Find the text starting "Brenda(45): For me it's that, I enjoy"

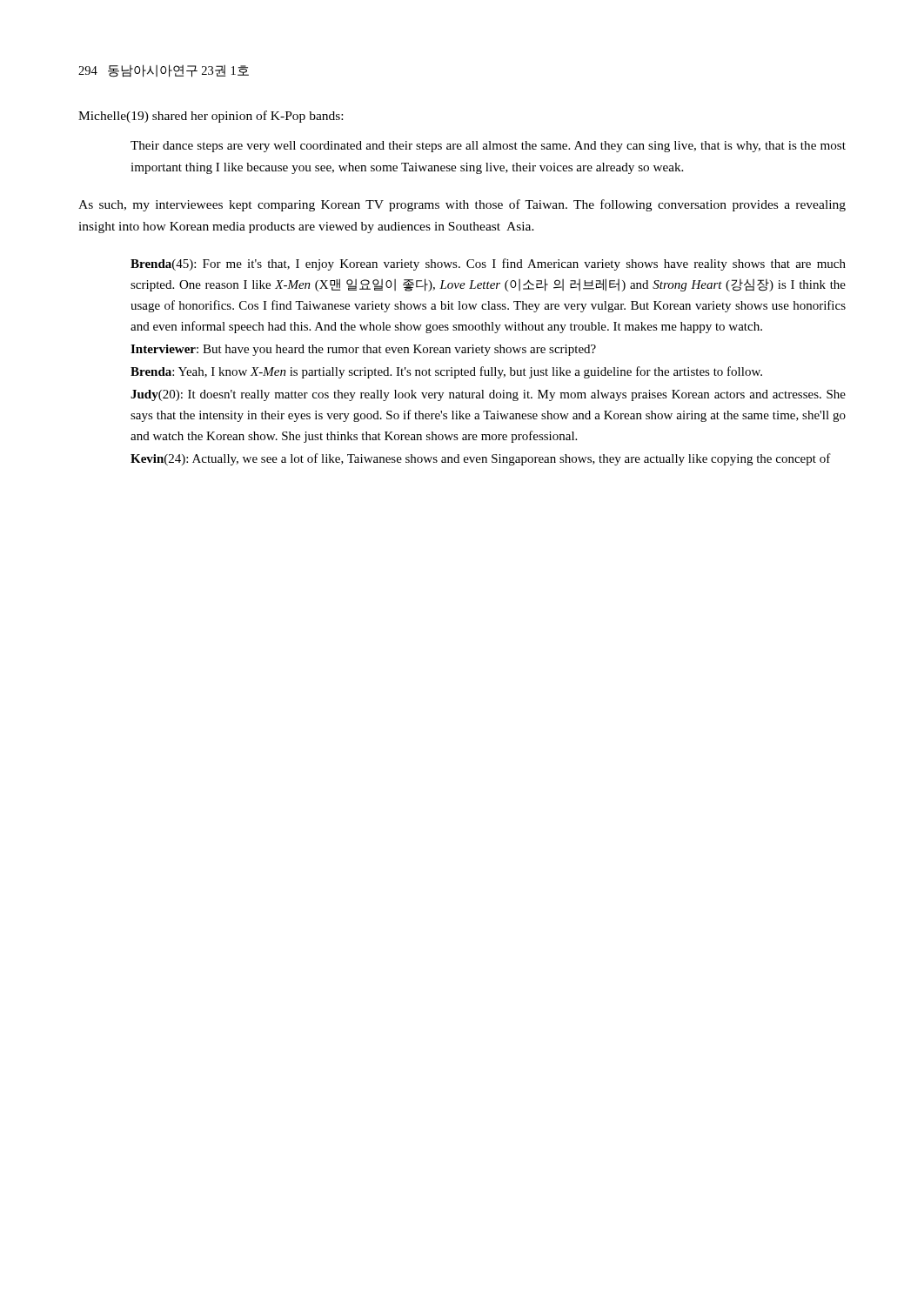click(488, 361)
